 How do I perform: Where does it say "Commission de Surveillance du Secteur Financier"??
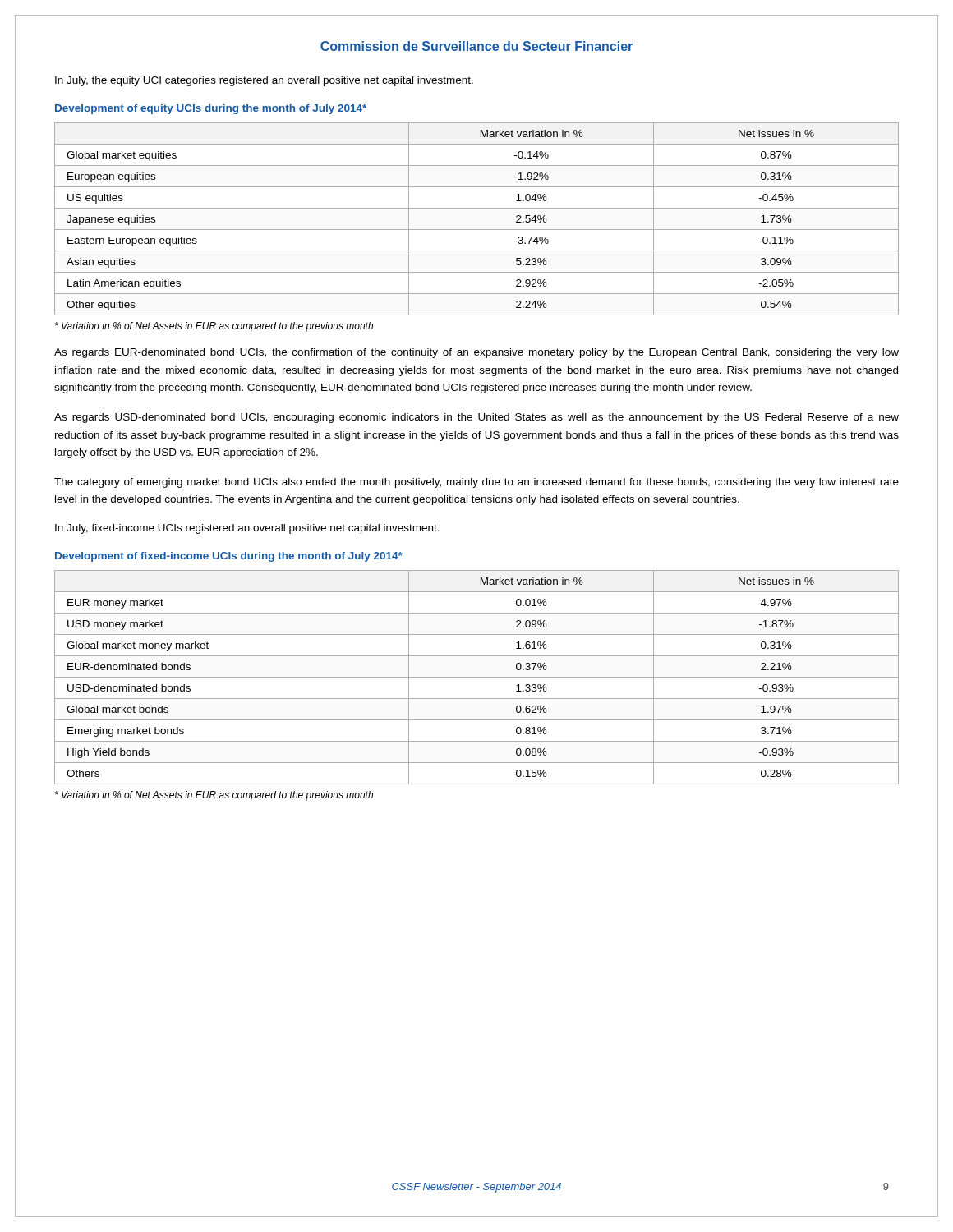[476, 46]
